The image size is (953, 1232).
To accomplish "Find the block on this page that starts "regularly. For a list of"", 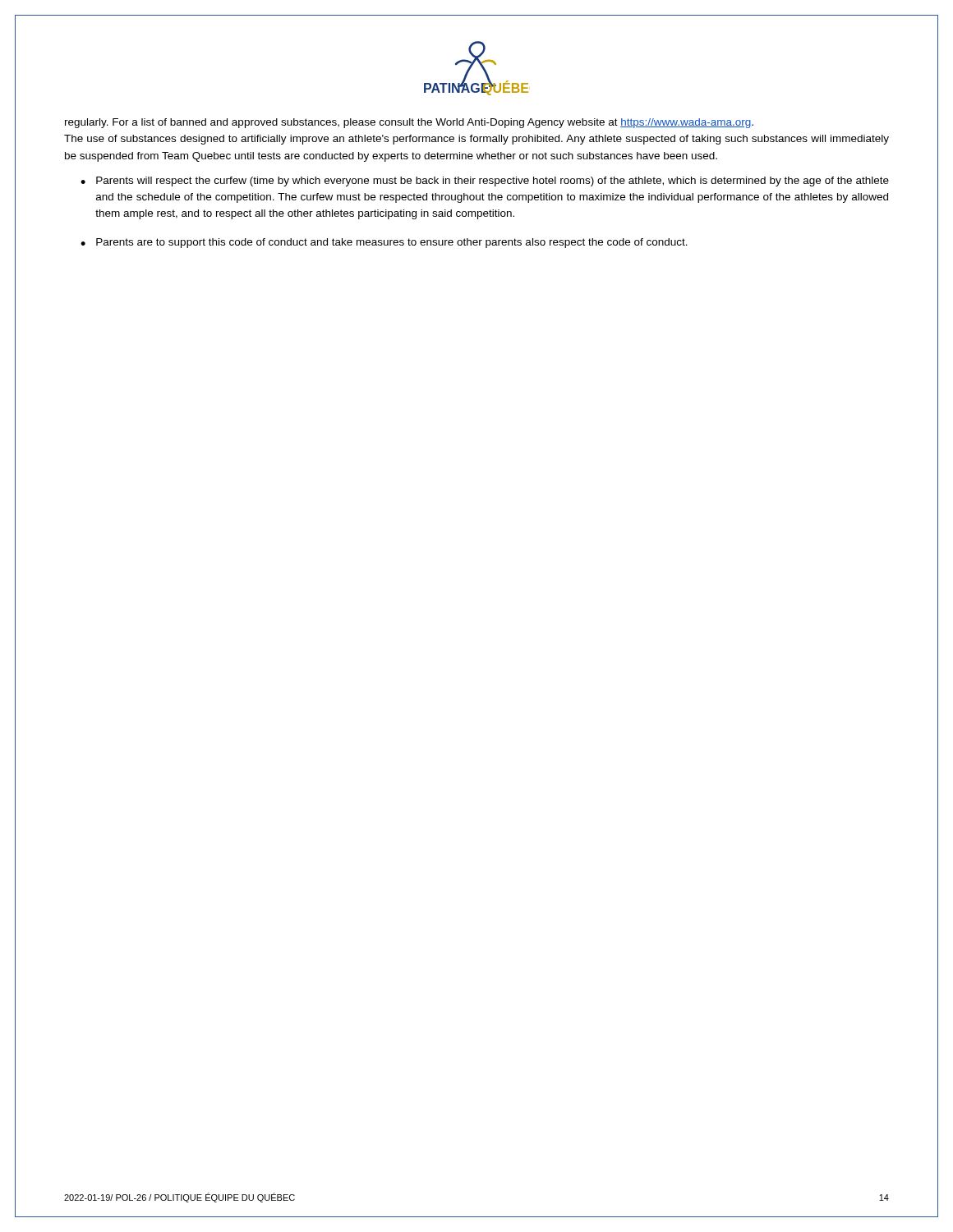I will click(476, 139).
